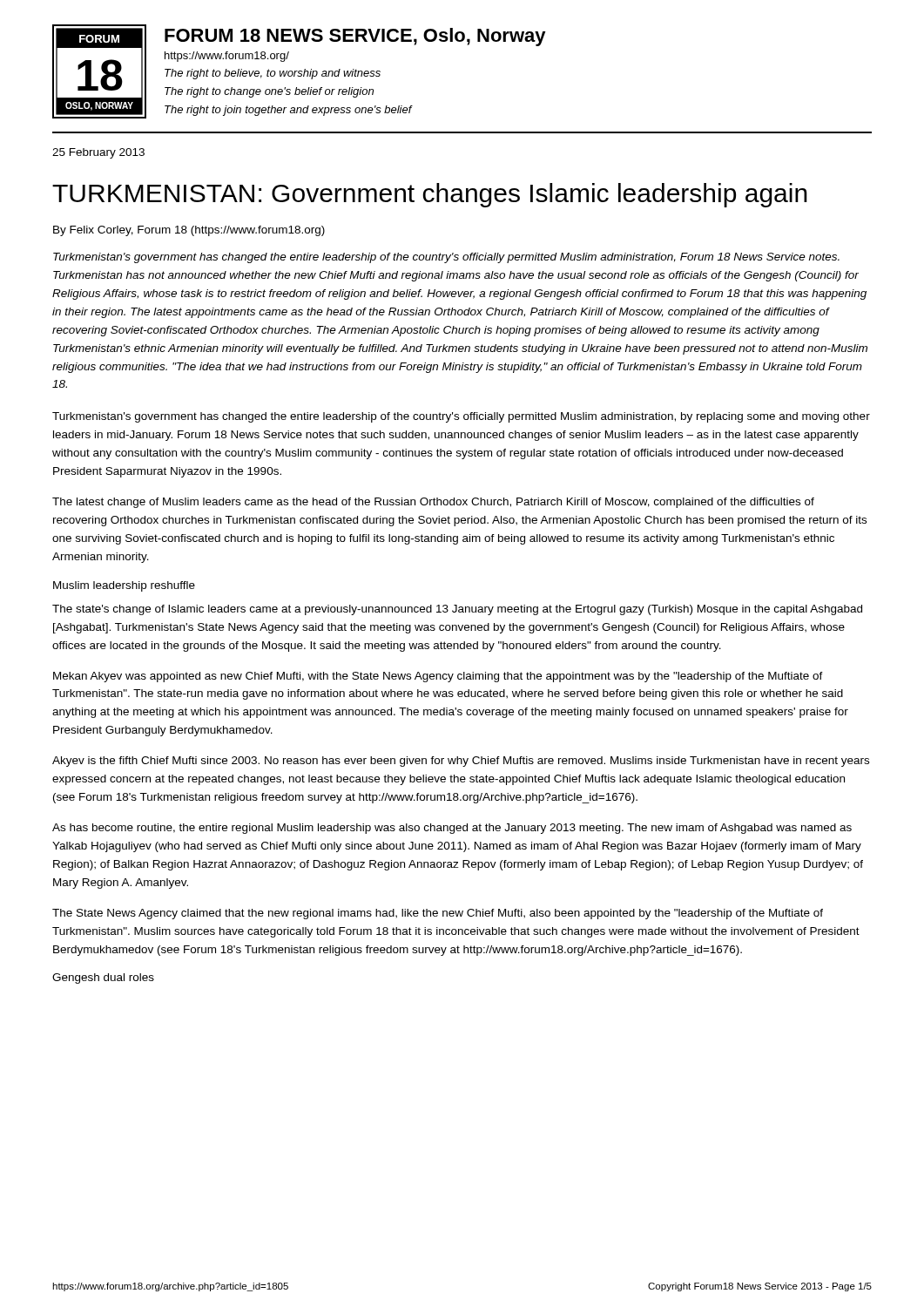Click the passage that begins "By Felix Corley, Forum"
This screenshot has height=1307, width=924.
(189, 230)
